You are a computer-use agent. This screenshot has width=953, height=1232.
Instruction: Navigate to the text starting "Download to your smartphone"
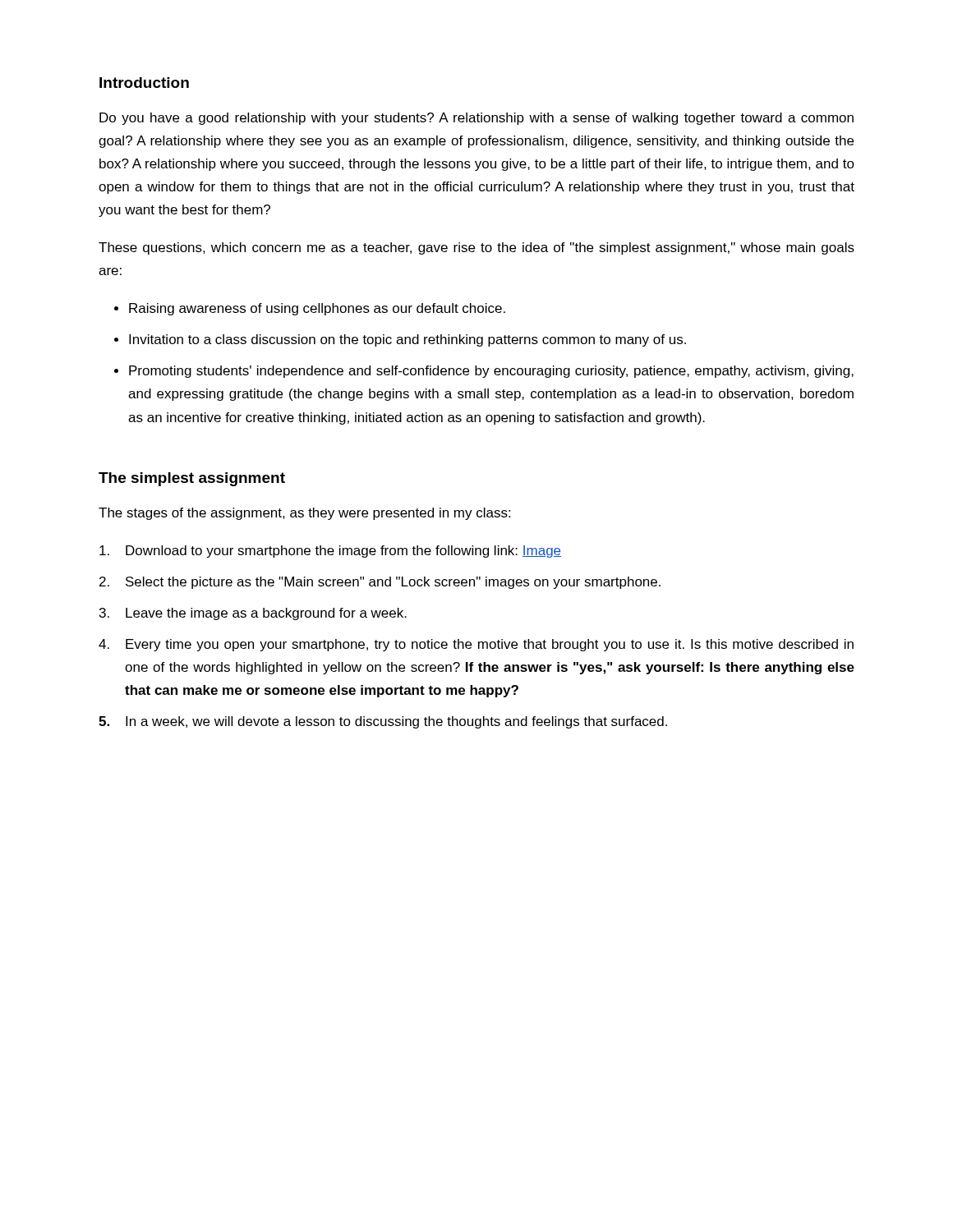click(x=476, y=551)
